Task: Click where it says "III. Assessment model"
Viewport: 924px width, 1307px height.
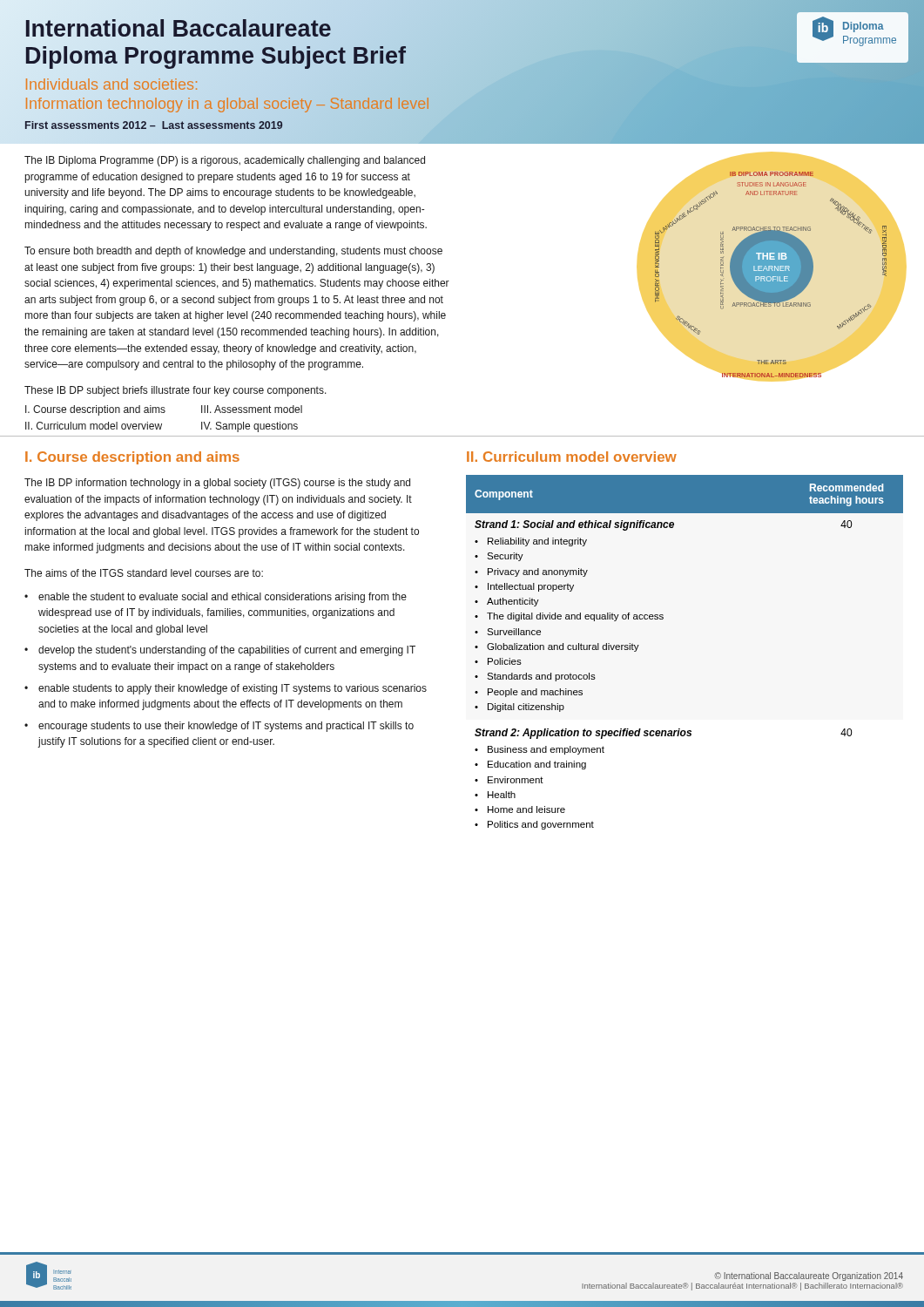Action: [x=252, y=409]
